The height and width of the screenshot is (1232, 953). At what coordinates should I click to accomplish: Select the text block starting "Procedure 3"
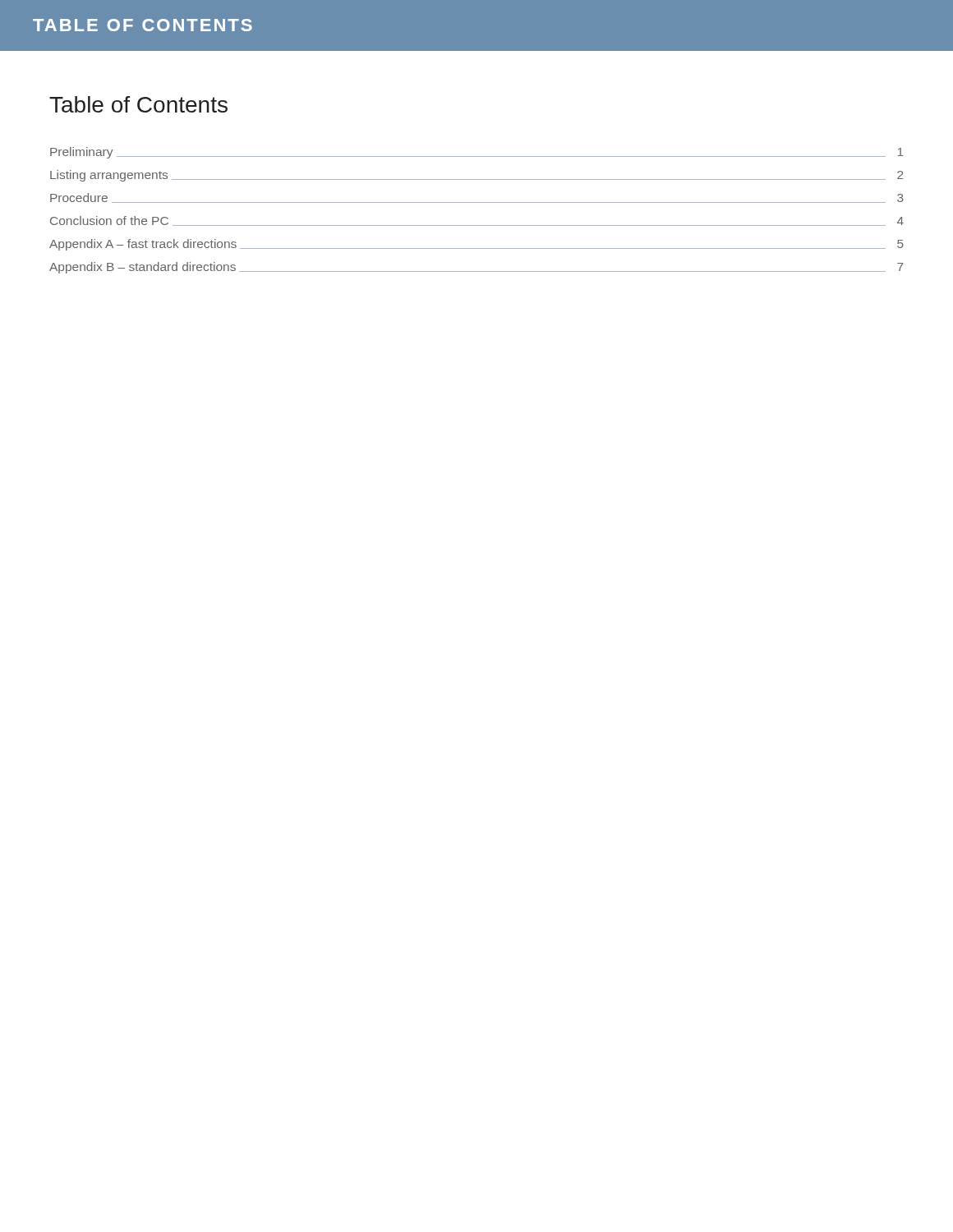(x=476, y=198)
